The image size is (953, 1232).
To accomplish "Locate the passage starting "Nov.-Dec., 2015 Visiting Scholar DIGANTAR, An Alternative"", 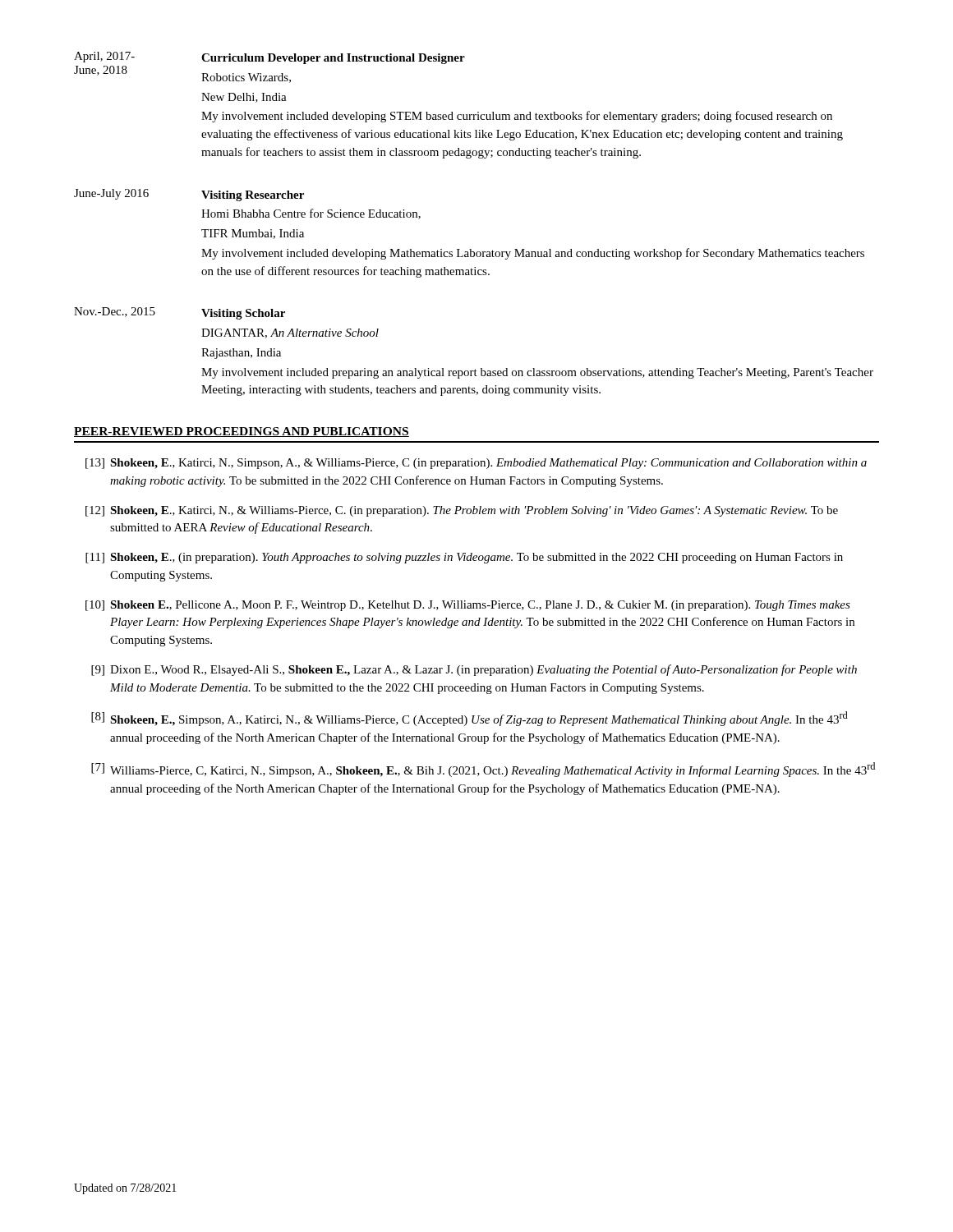I will click(116, 313).
